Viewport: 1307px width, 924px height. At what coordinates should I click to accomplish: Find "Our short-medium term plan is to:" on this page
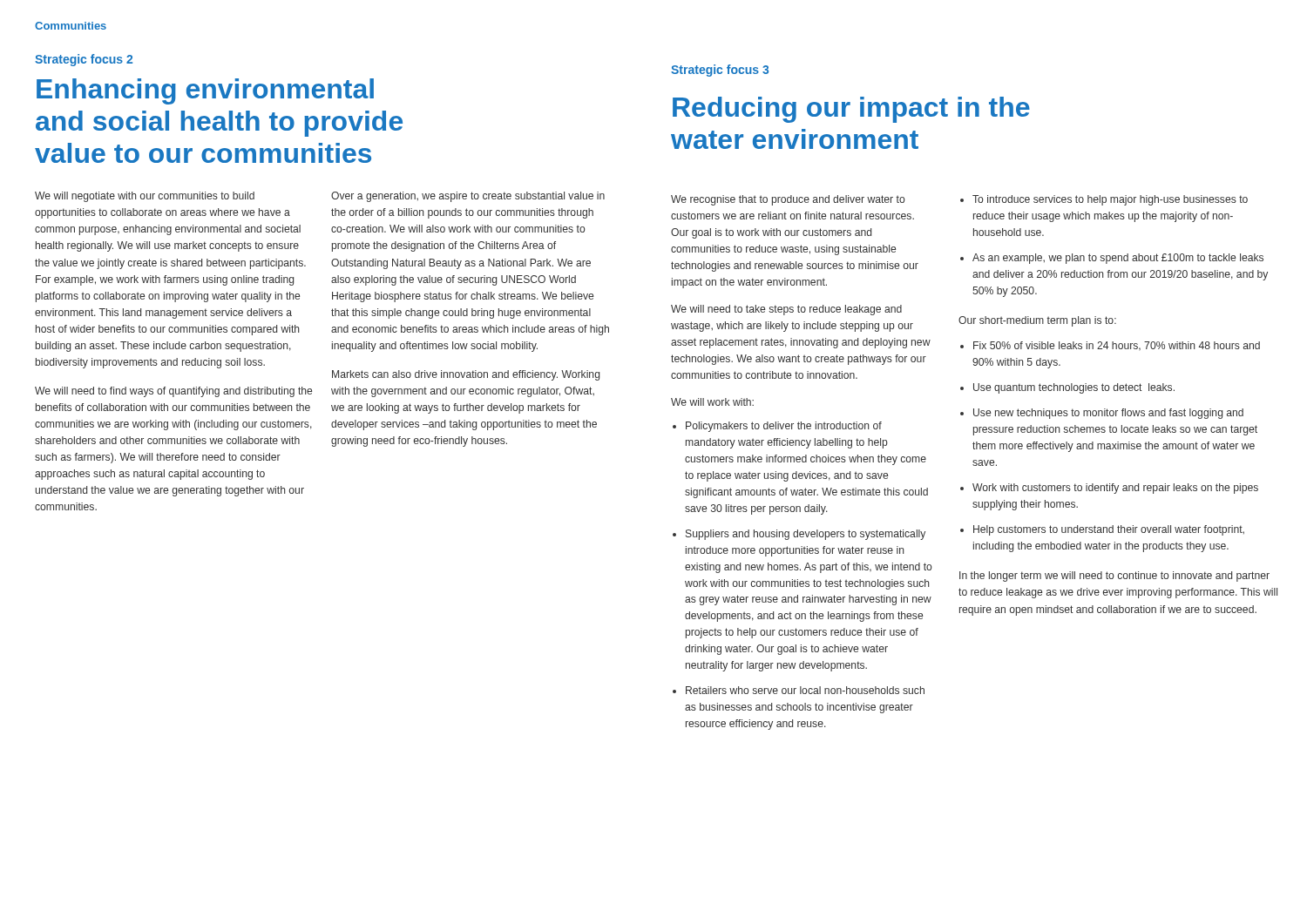click(x=1037, y=321)
